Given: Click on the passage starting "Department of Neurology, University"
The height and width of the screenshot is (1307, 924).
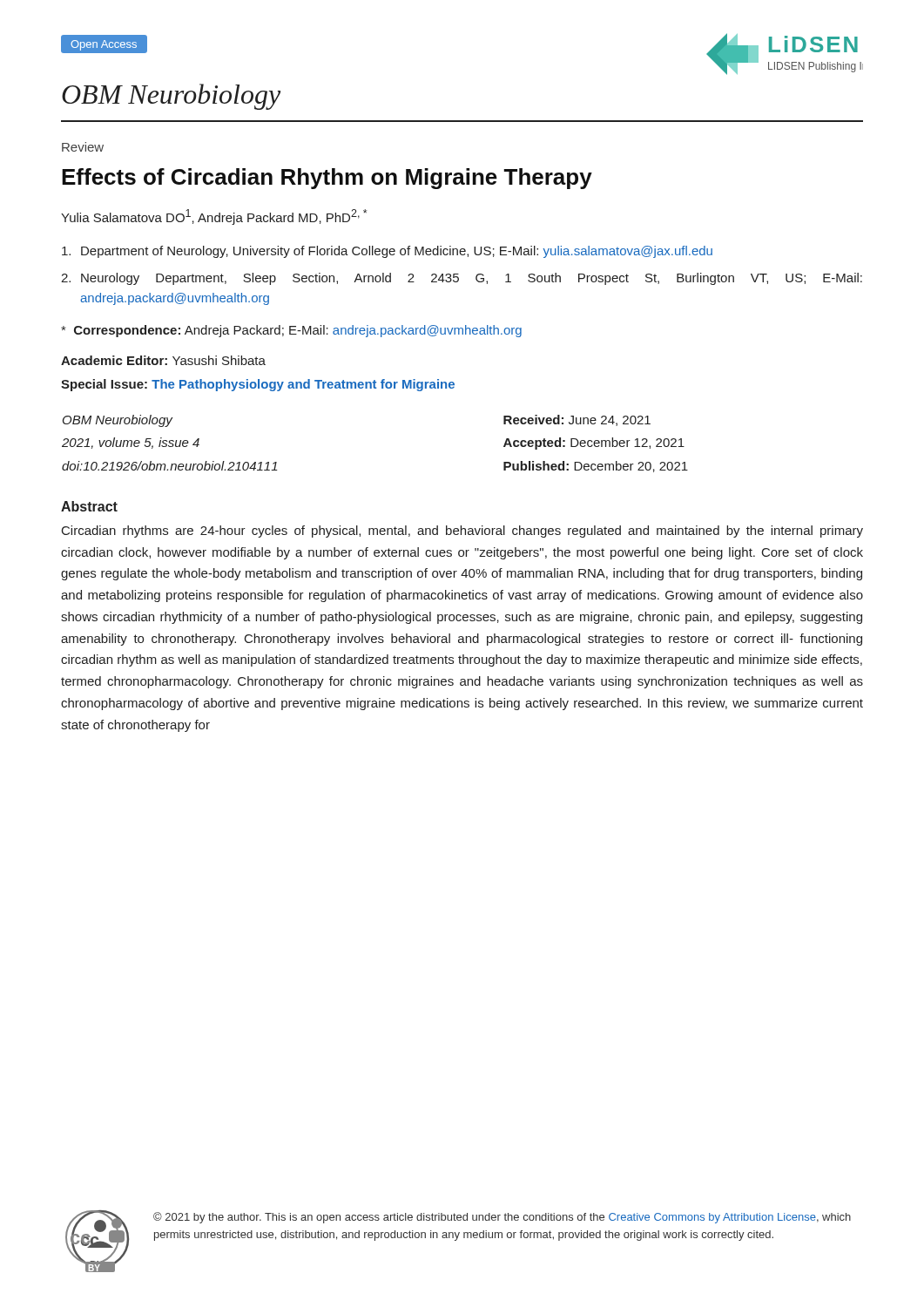Looking at the screenshot, I should [x=387, y=250].
